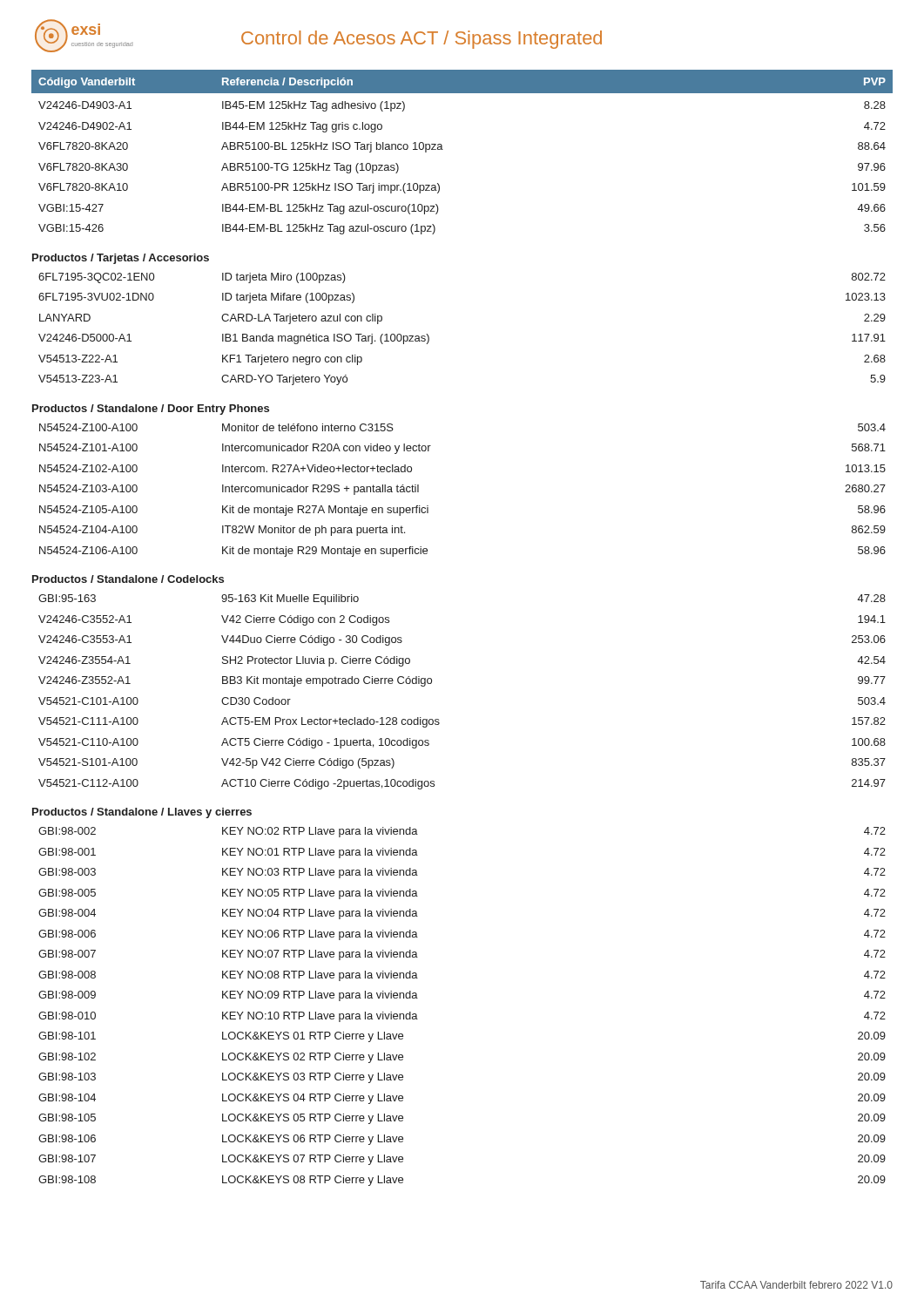Find the table that mentions "6FL7195-3QC02-1EN0ID tarjeta Miro (100pzas)802.72 6FL7195-3VU02-1DN0ID"

click(462, 328)
